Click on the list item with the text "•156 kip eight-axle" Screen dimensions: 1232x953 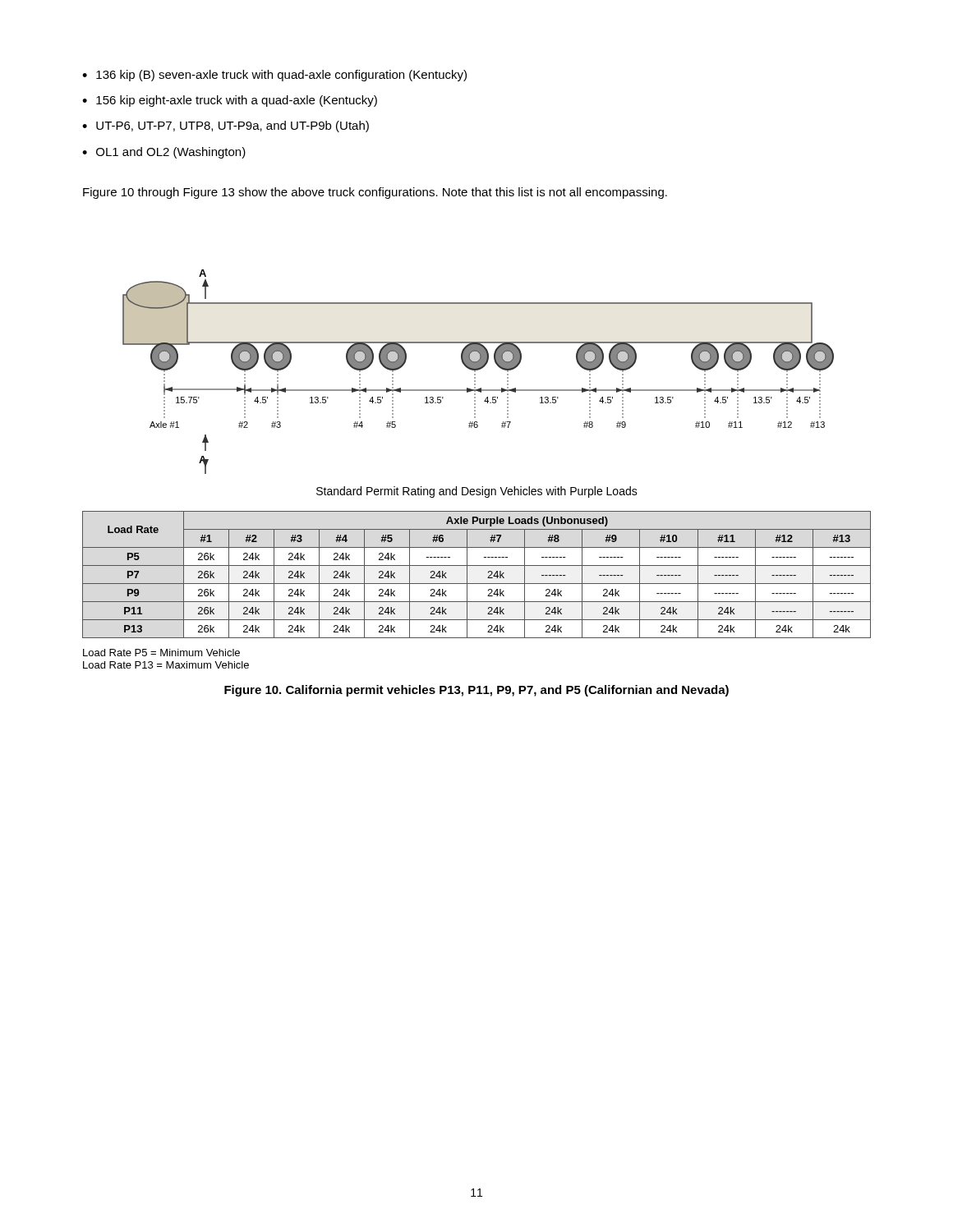(x=230, y=102)
